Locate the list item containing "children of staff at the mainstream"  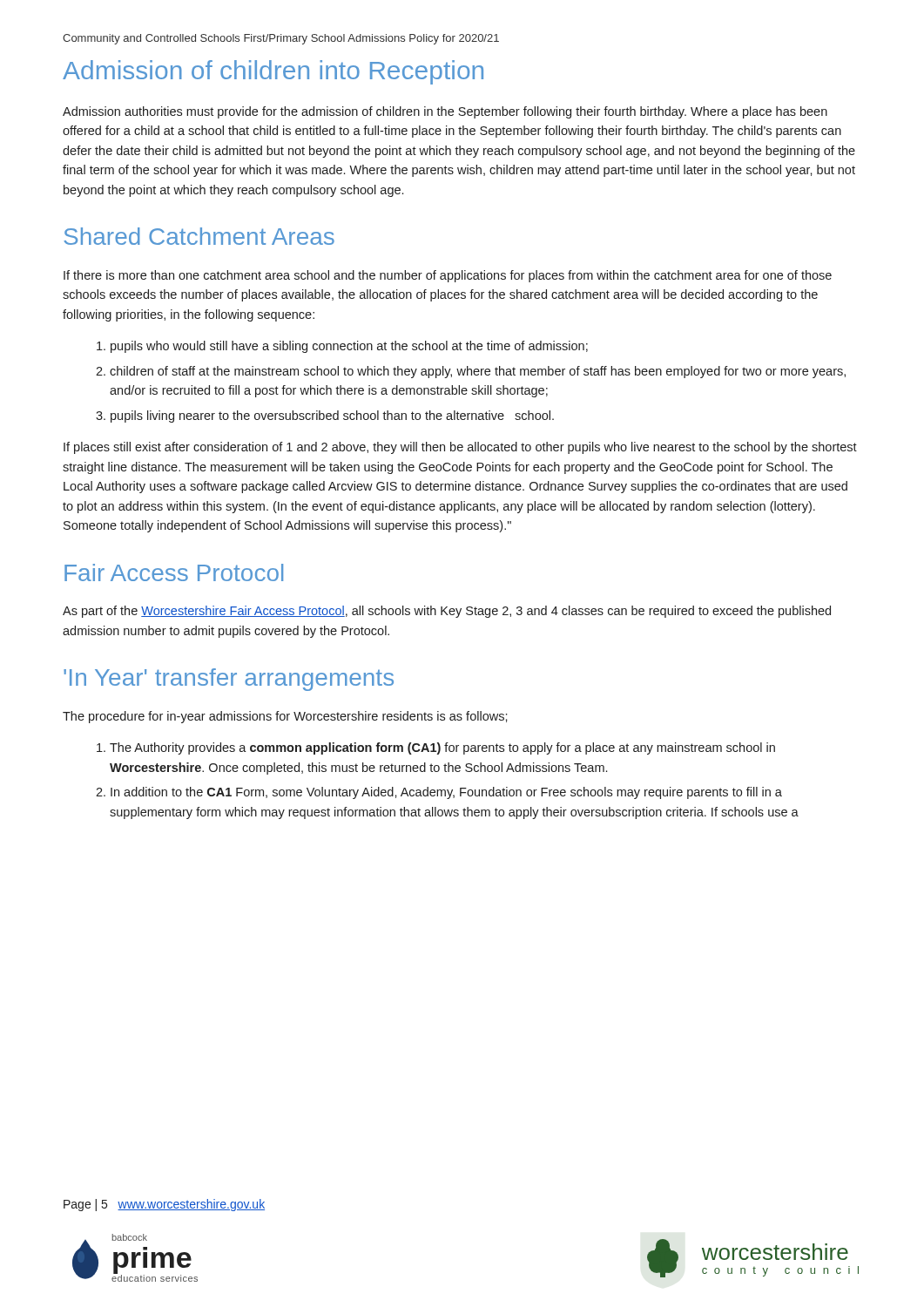[478, 381]
